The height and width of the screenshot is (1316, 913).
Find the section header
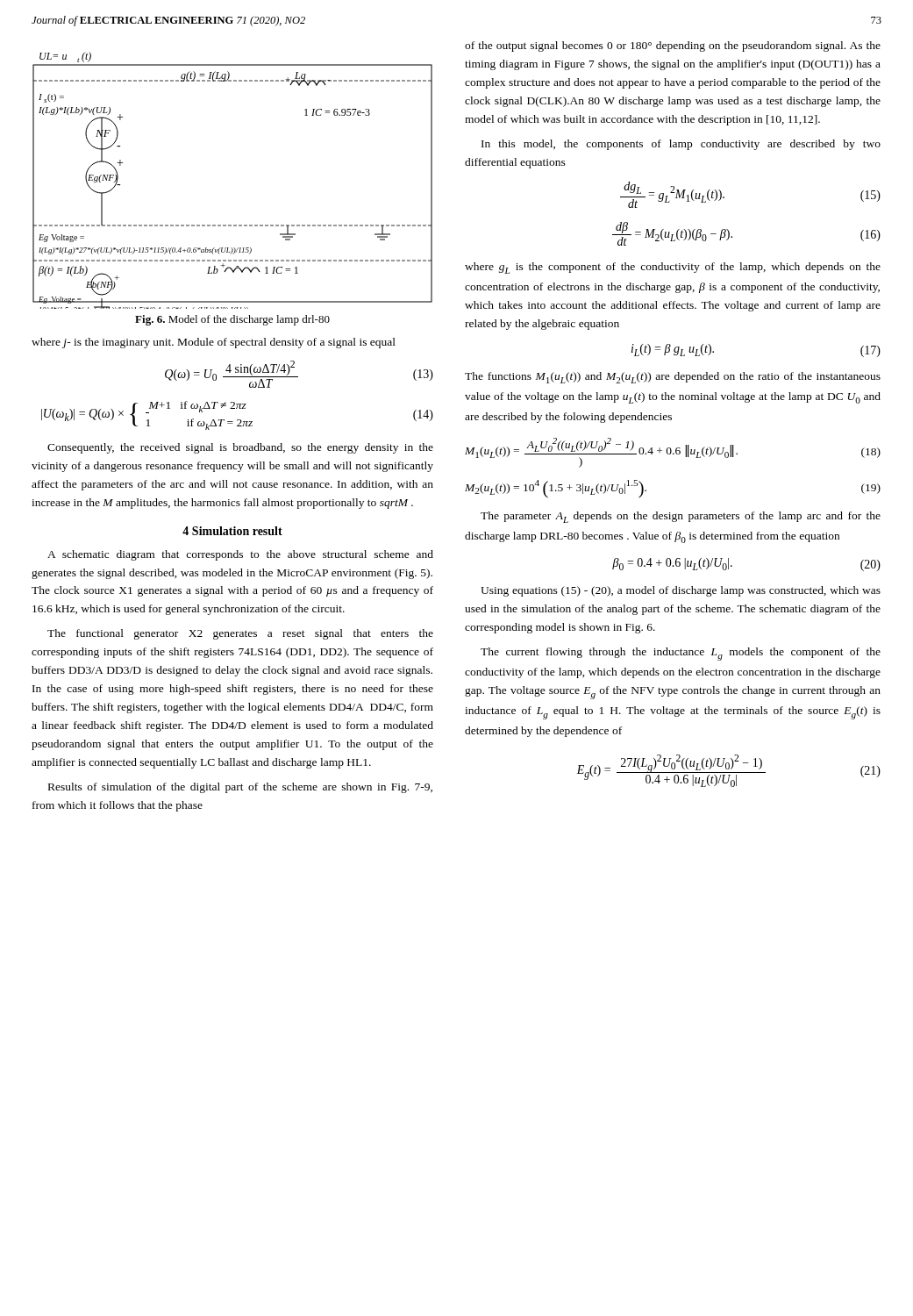pyautogui.click(x=232, y=531)
